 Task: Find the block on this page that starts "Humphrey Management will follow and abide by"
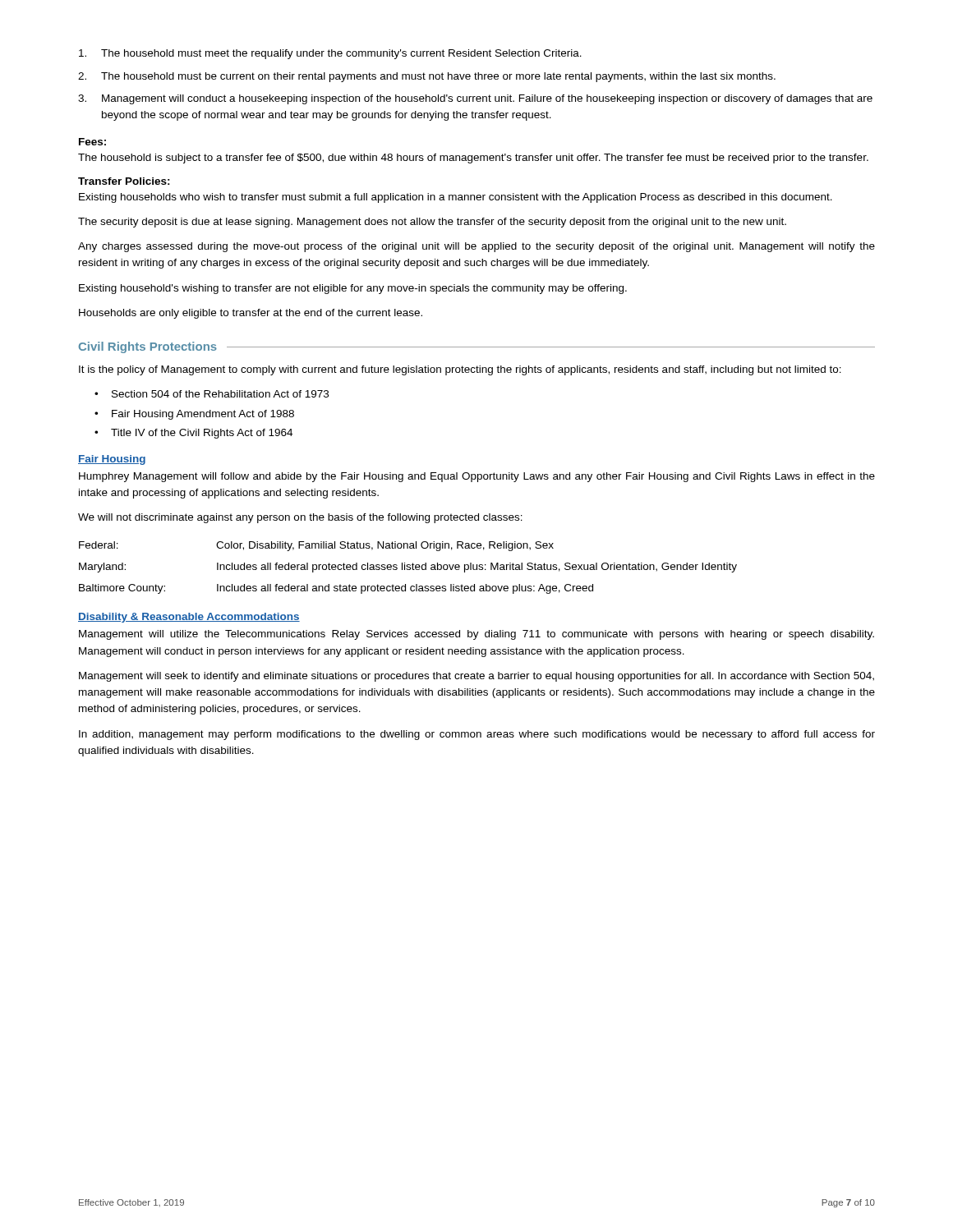(x=476, y=484)
